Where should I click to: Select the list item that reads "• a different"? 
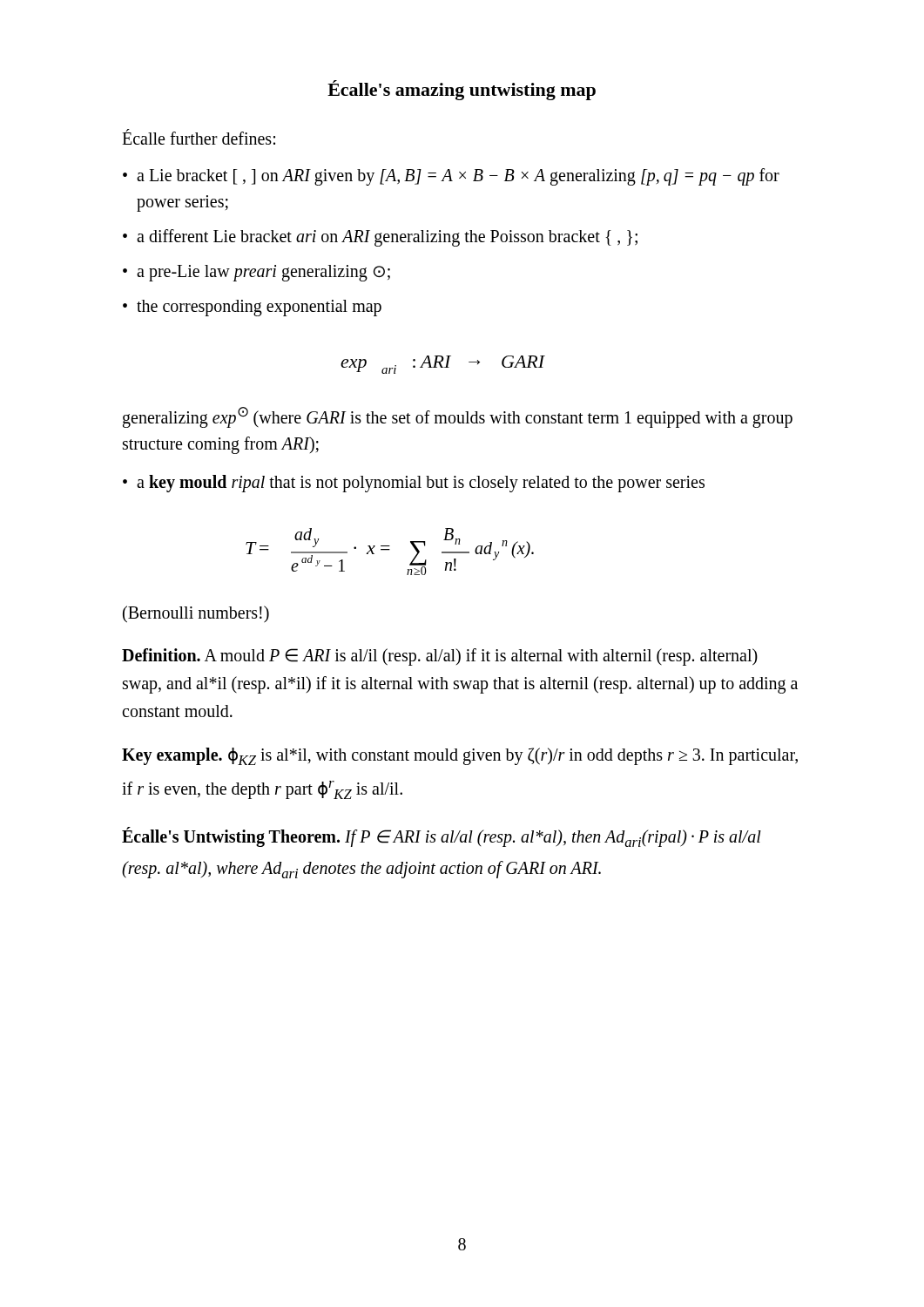(380, 236)
